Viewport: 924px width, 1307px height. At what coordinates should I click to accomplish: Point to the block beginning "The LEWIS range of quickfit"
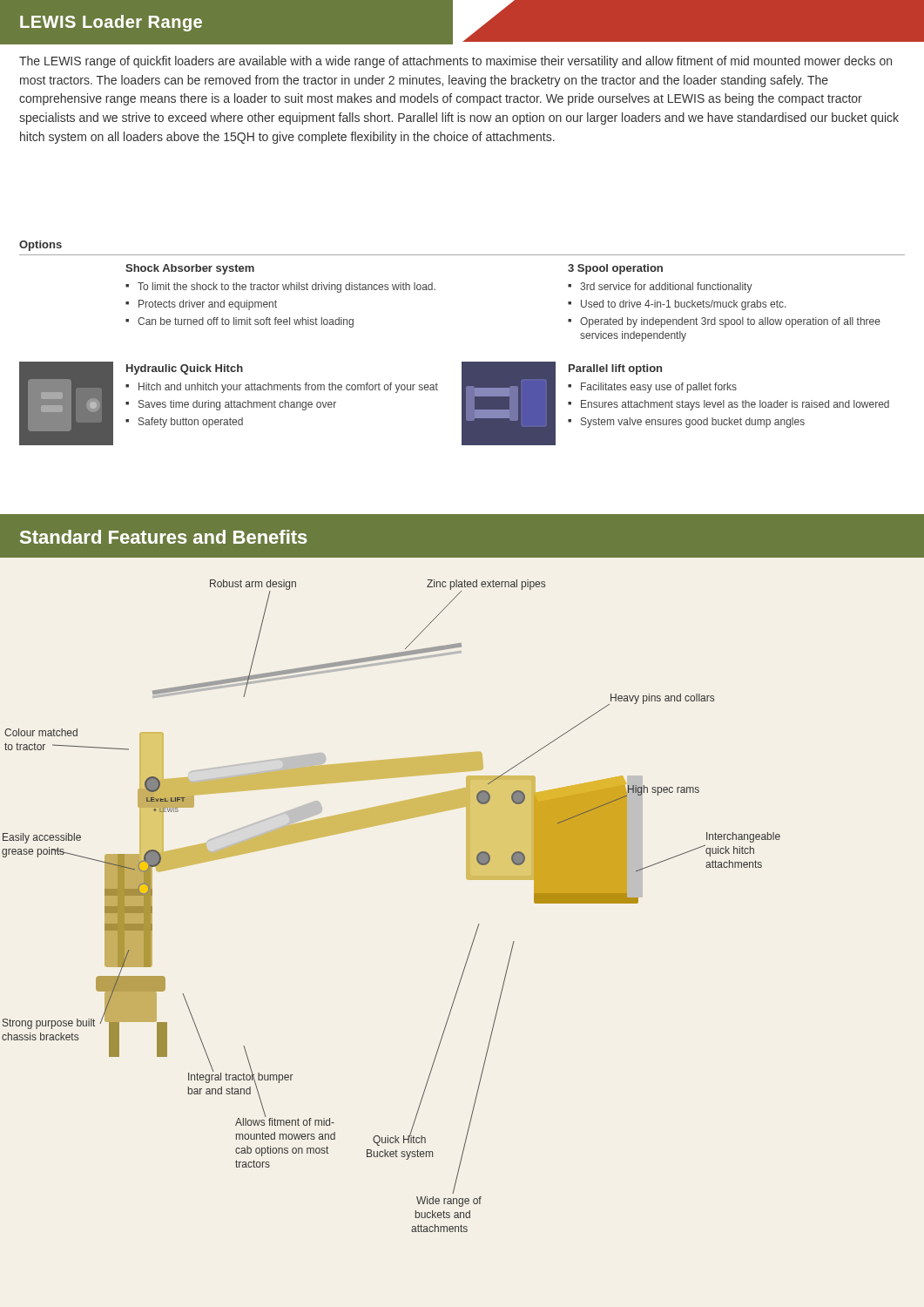click(459, 99)
